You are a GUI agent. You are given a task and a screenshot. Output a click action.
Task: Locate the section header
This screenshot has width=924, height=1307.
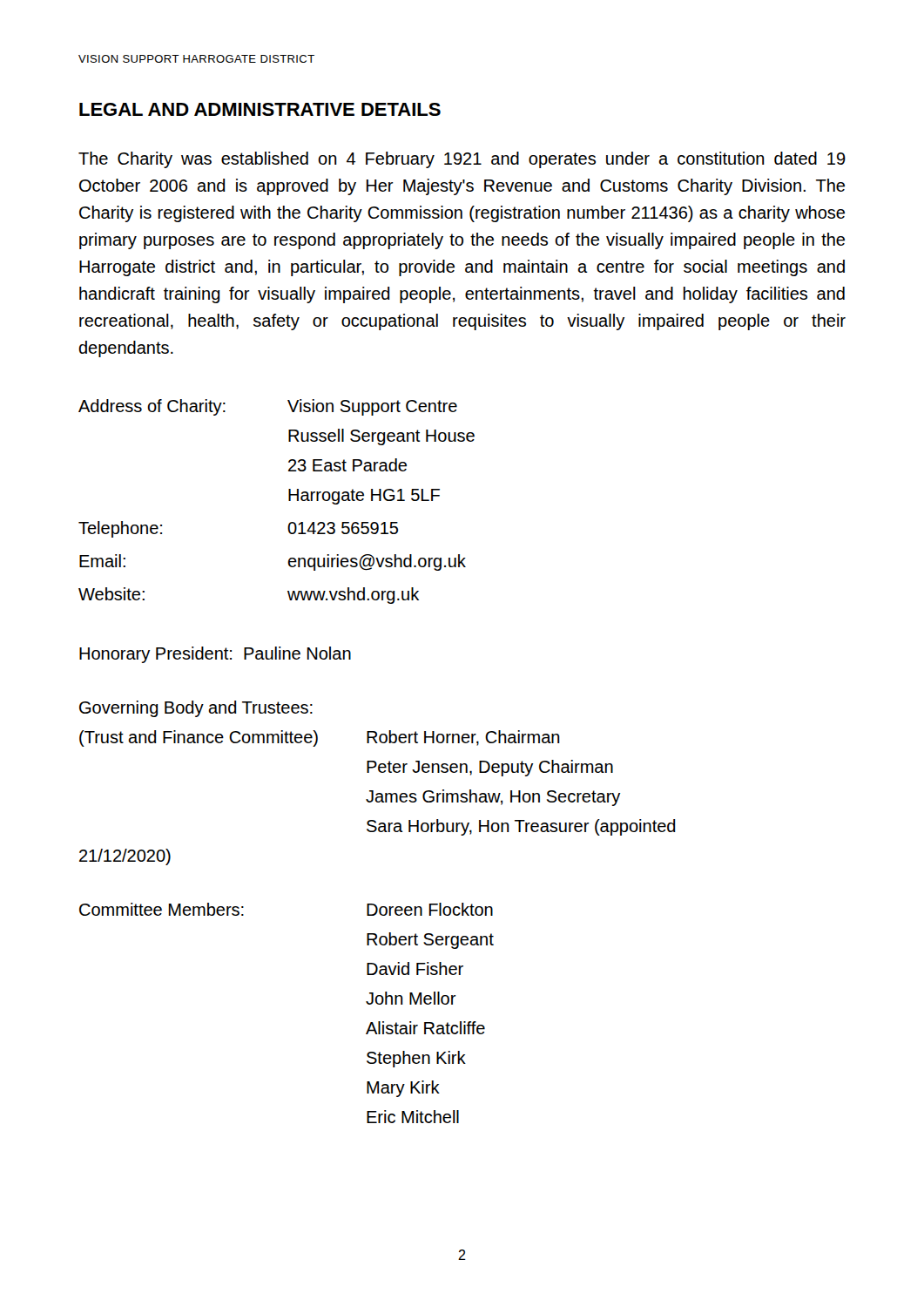260,109
